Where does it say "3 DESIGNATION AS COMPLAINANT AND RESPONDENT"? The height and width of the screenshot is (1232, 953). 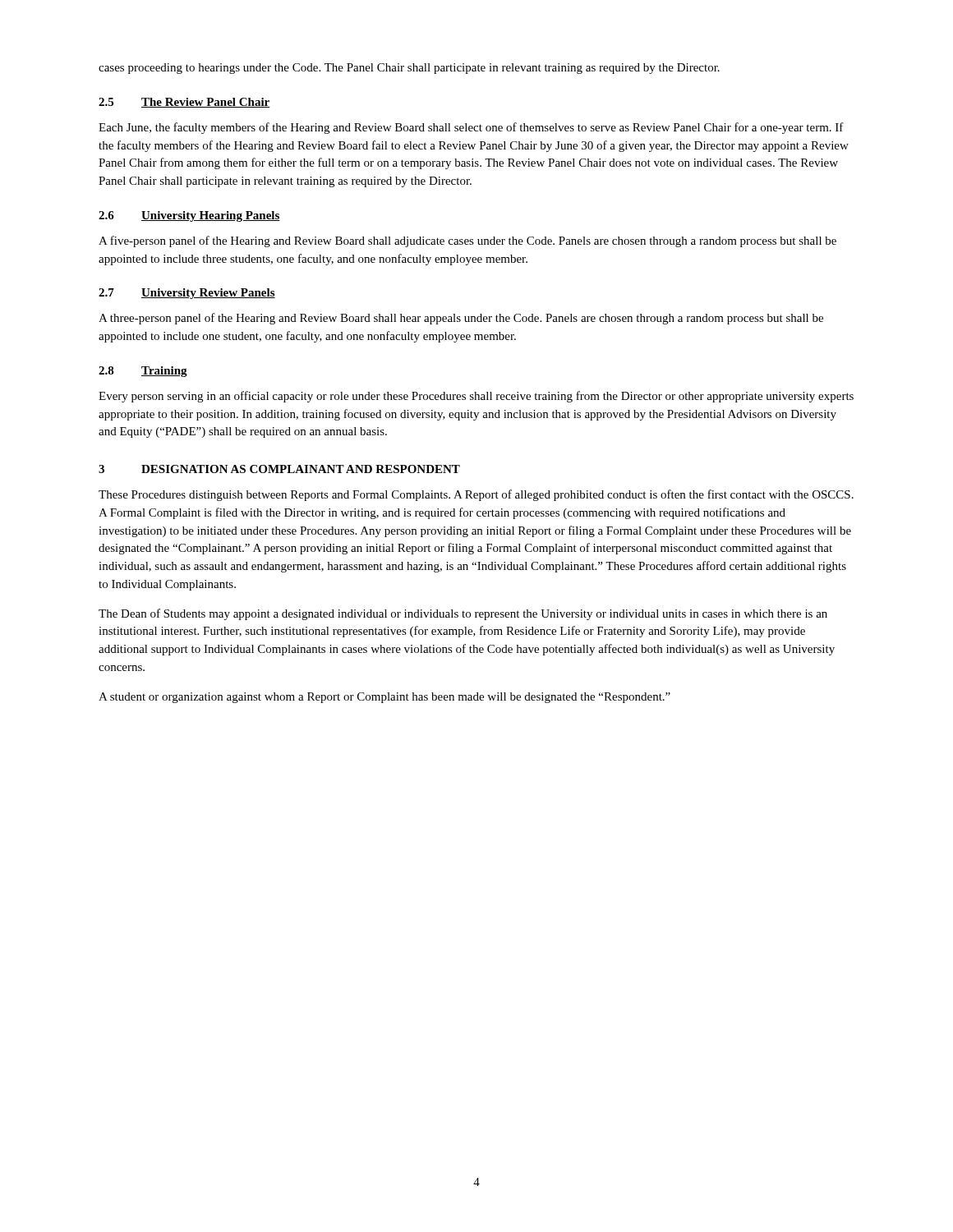[279, 469]
